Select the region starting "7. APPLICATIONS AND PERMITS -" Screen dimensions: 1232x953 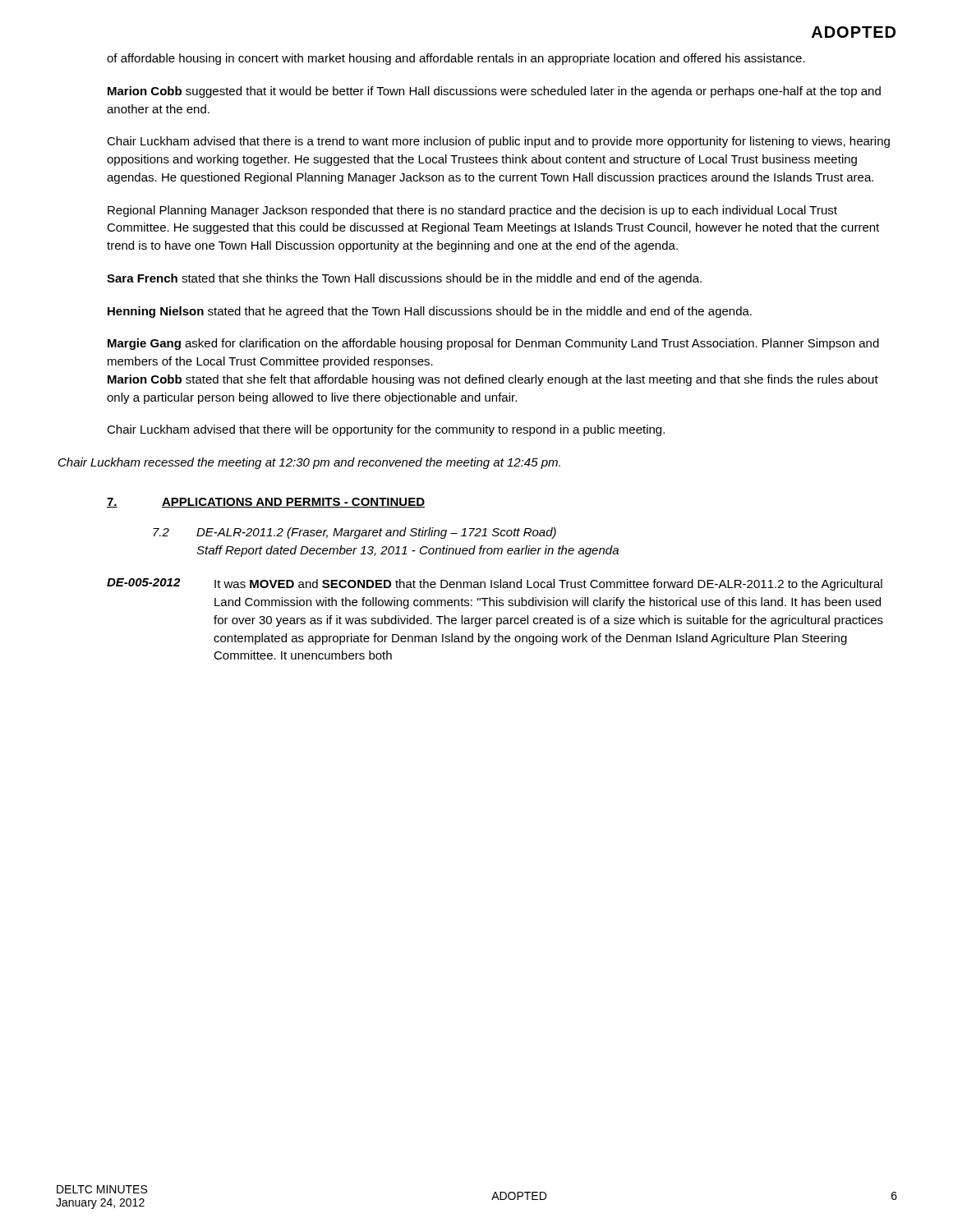tap(266, 503)
